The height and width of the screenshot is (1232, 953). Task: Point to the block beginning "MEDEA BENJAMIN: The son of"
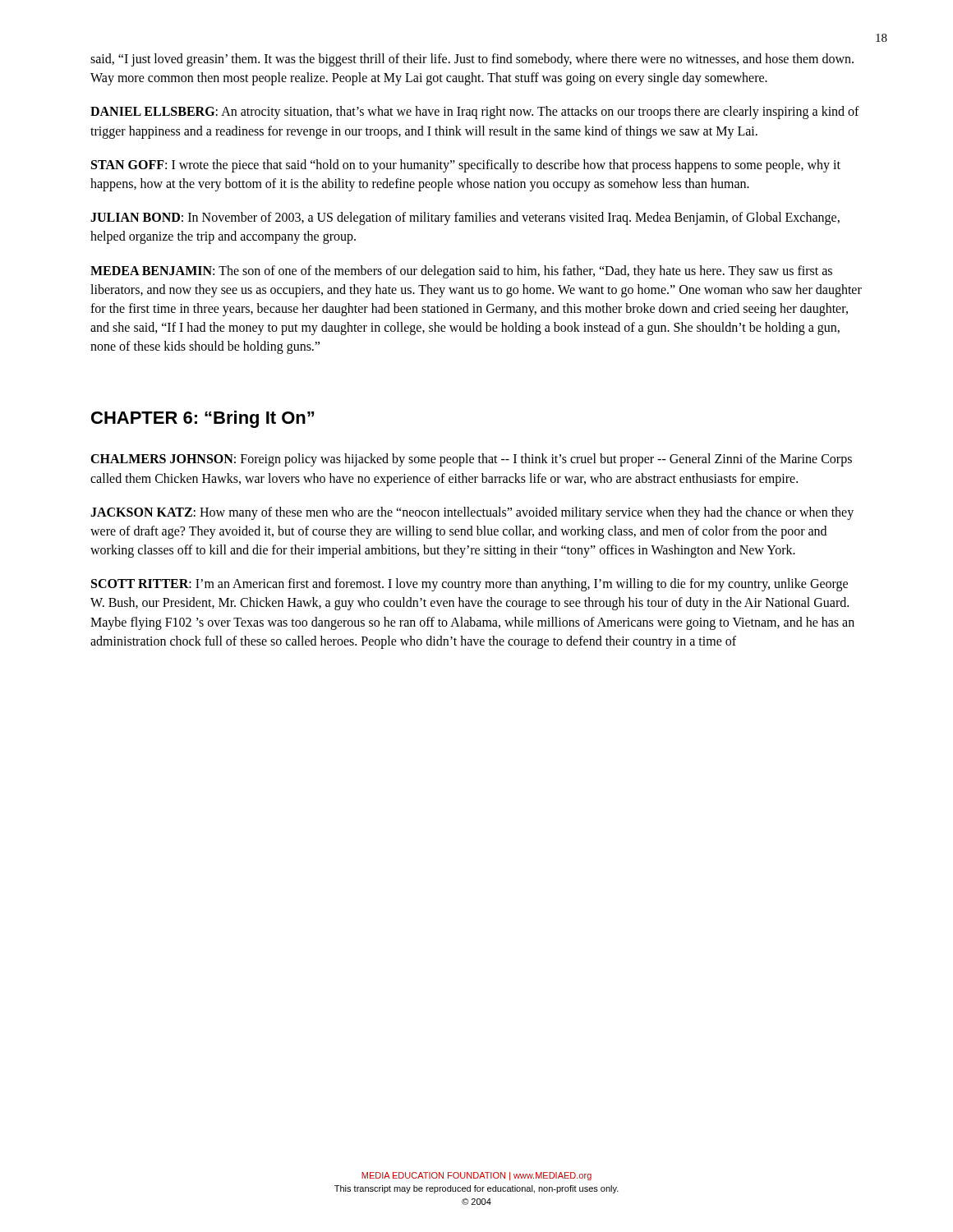coord(476,308)
